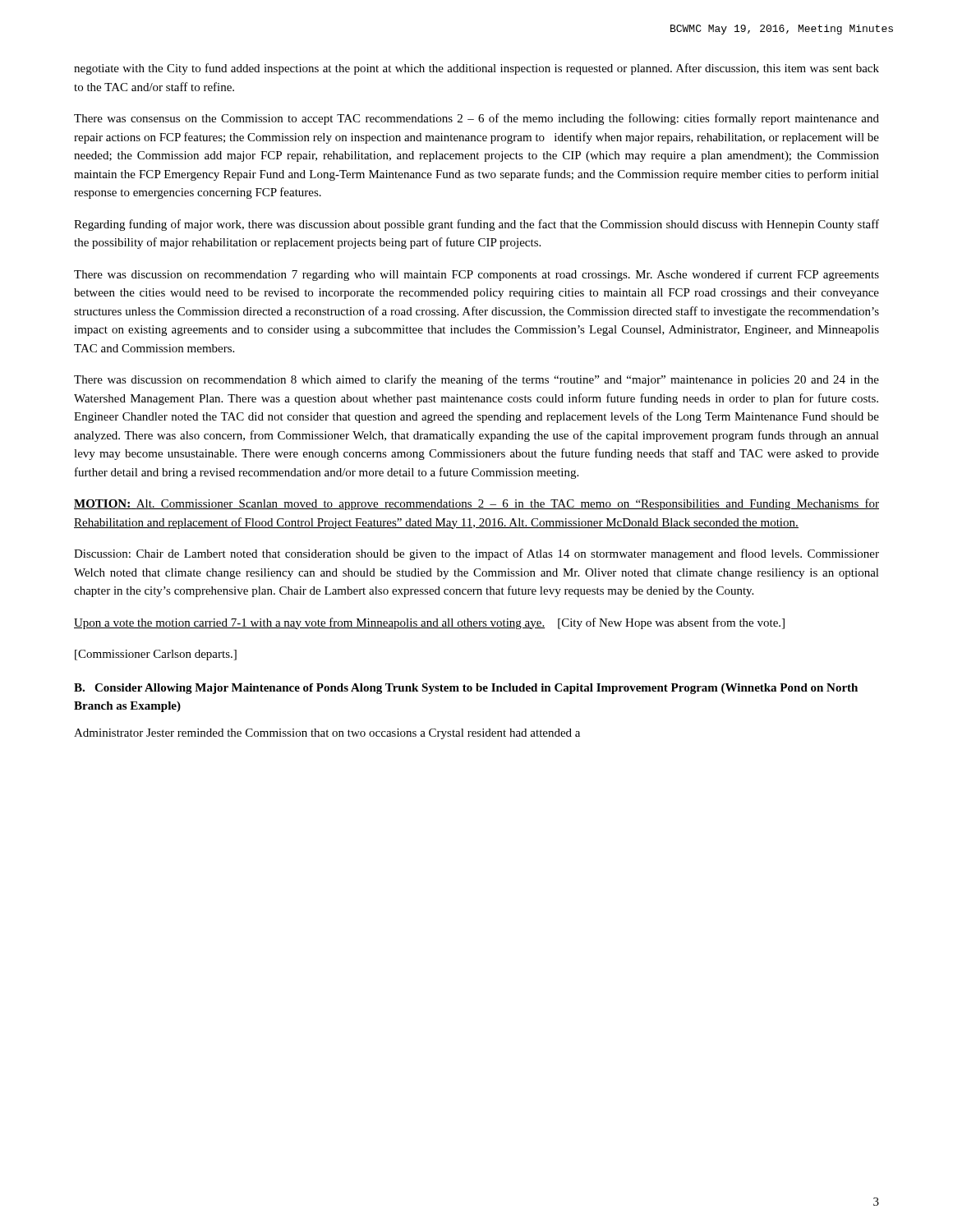Viewport: 953px width, 1232px height.
Task: Find the text block containing "Administrator Jester reminded the Commission that on two"
Action: point(327,732)
